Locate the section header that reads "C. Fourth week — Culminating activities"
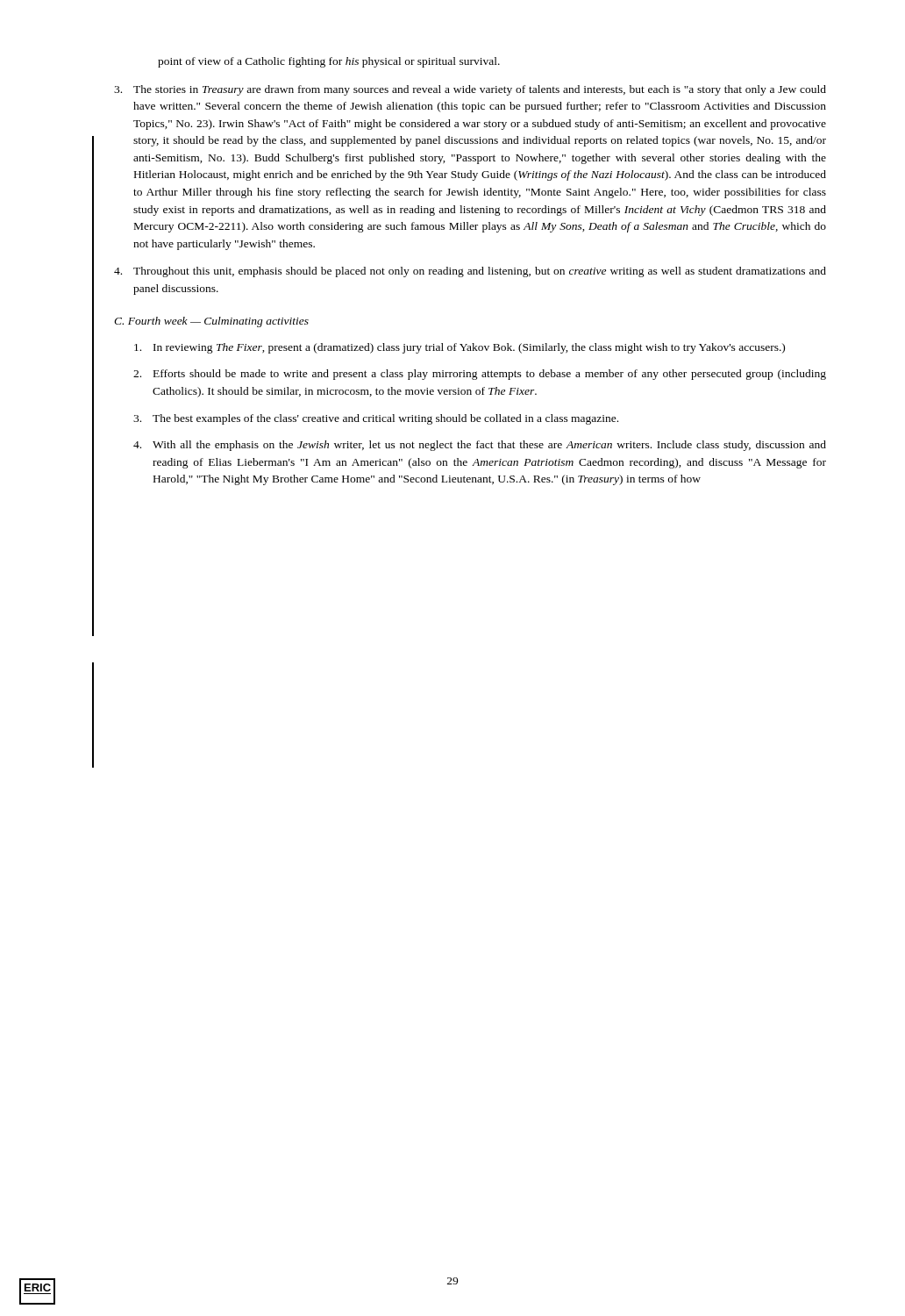Viewport: 905px width, 1316px height. [211, 321]
